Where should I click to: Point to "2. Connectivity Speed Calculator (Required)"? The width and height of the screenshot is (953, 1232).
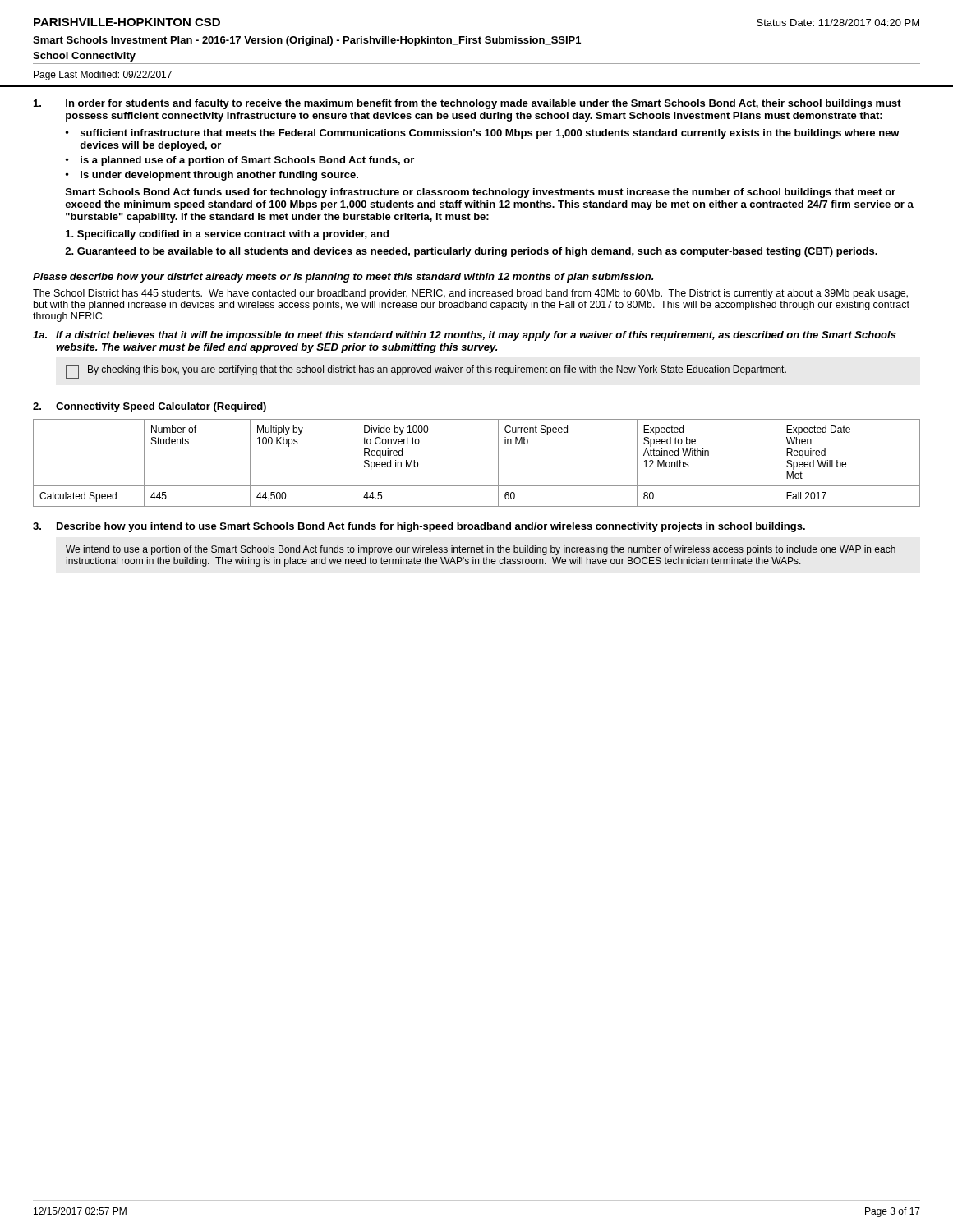[150, 406]
